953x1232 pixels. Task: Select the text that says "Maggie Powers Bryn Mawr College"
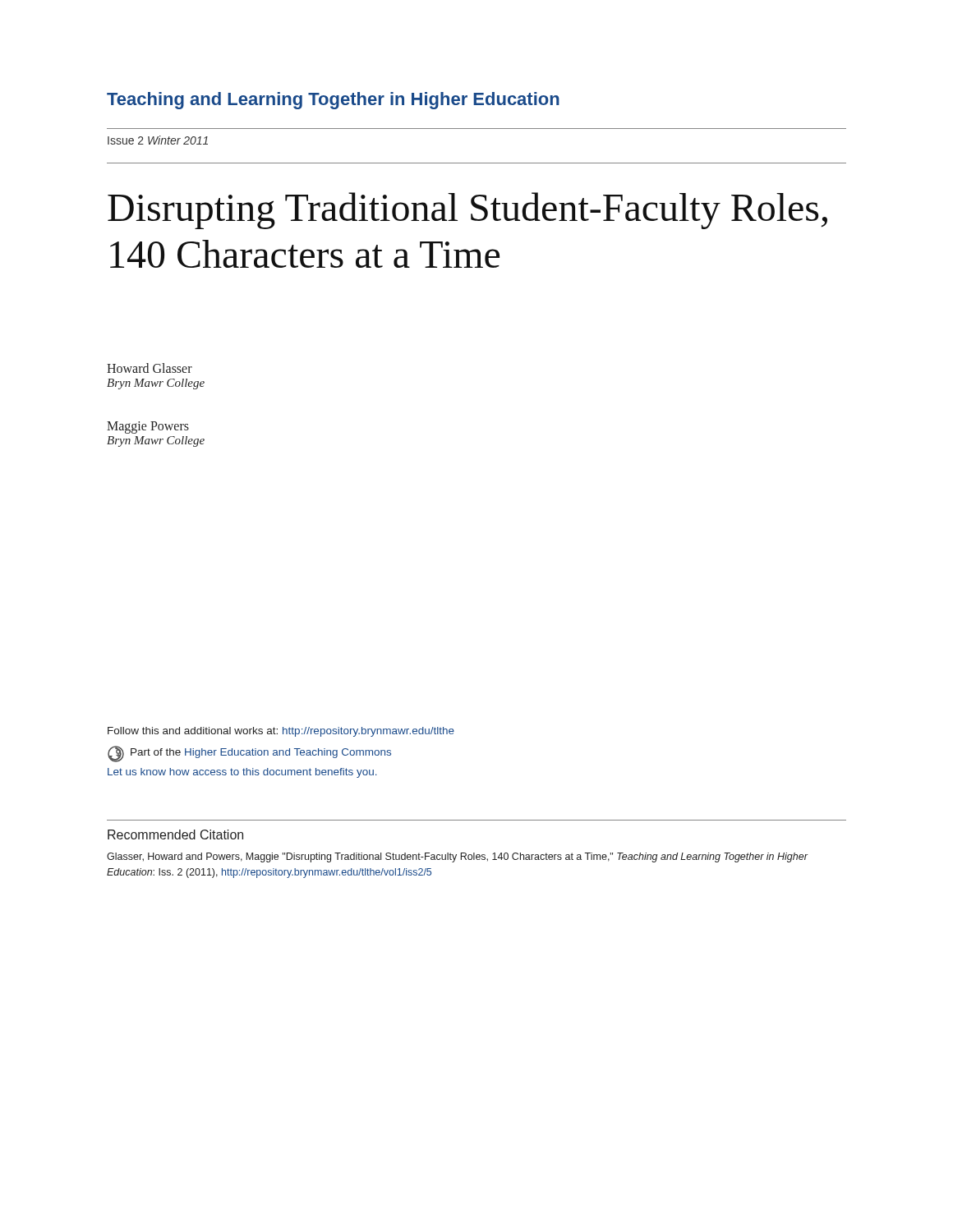pos(156,433)
